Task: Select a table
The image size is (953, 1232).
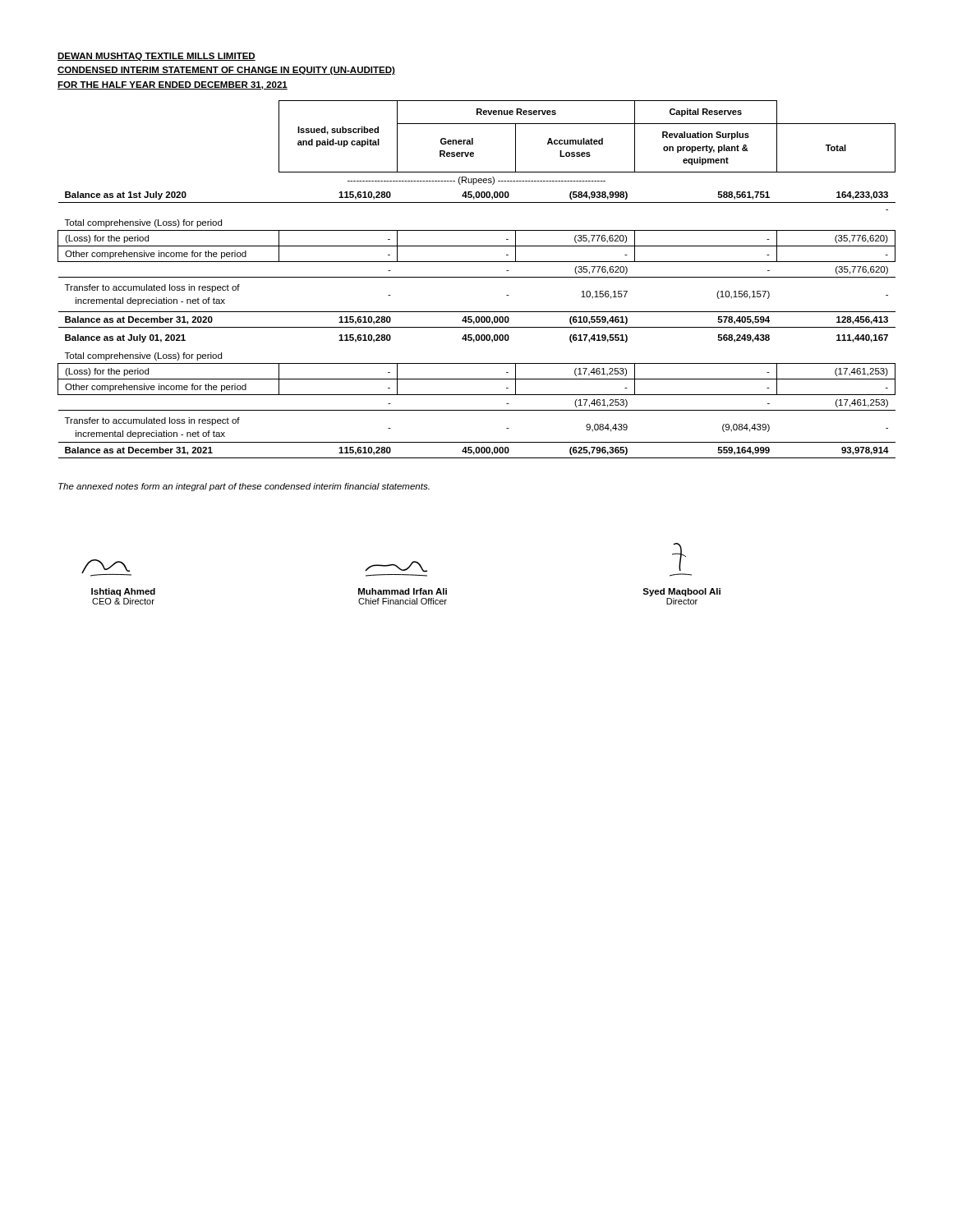Action: click(x=476, y=279)
